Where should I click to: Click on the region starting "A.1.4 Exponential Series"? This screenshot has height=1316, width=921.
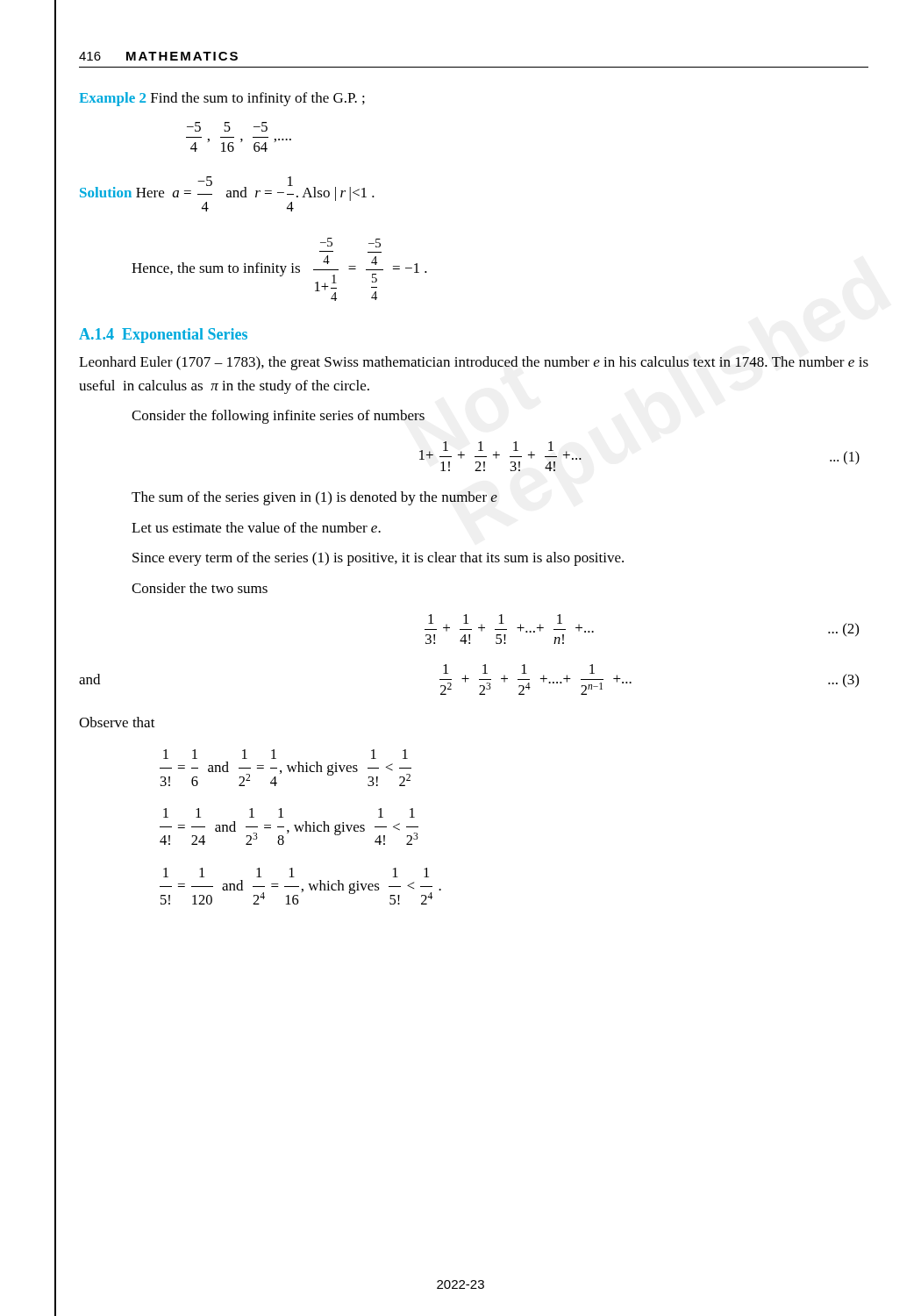pyautogui.click(x=163, y=335)
